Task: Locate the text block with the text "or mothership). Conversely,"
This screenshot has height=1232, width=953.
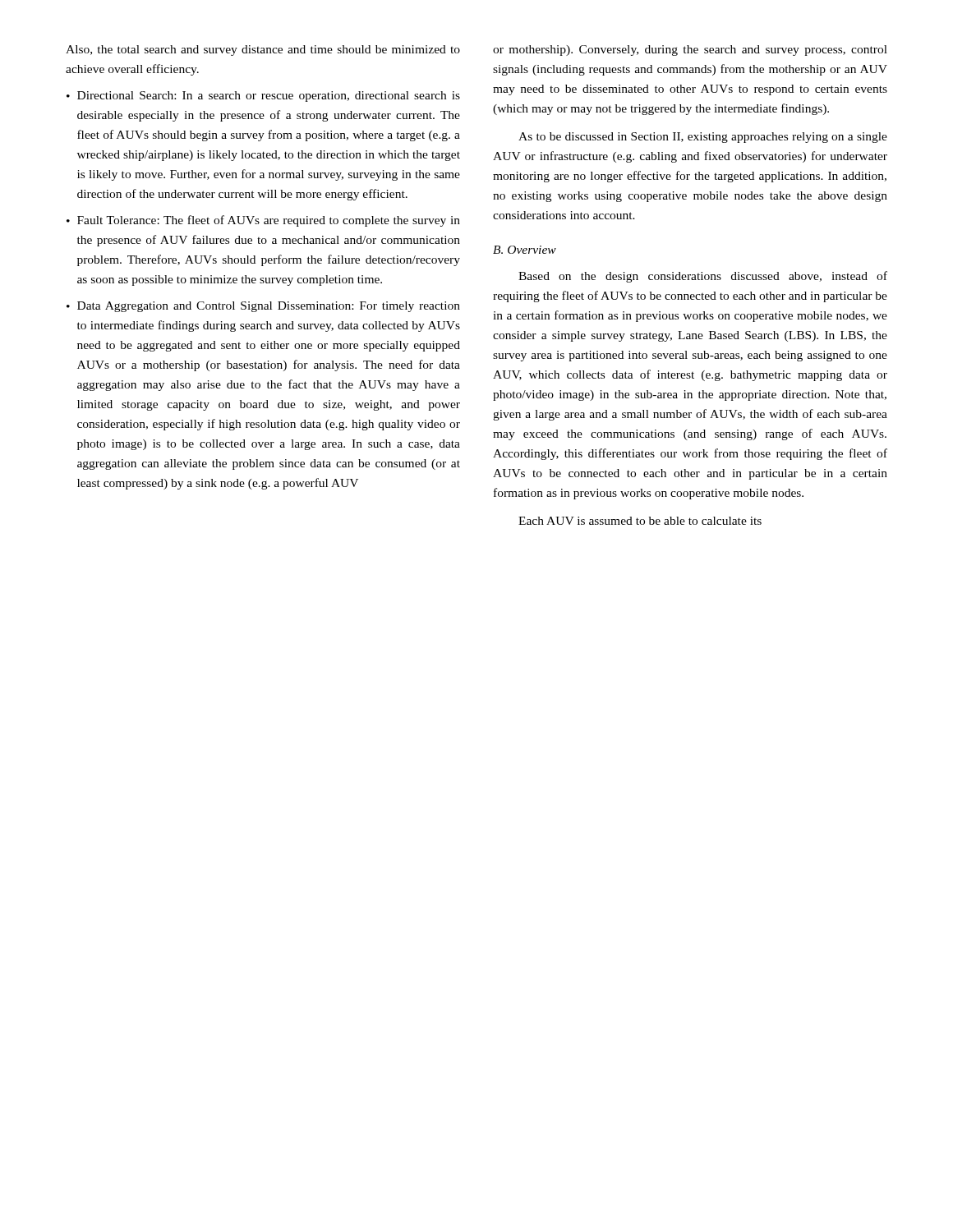Action: (690, 79)
